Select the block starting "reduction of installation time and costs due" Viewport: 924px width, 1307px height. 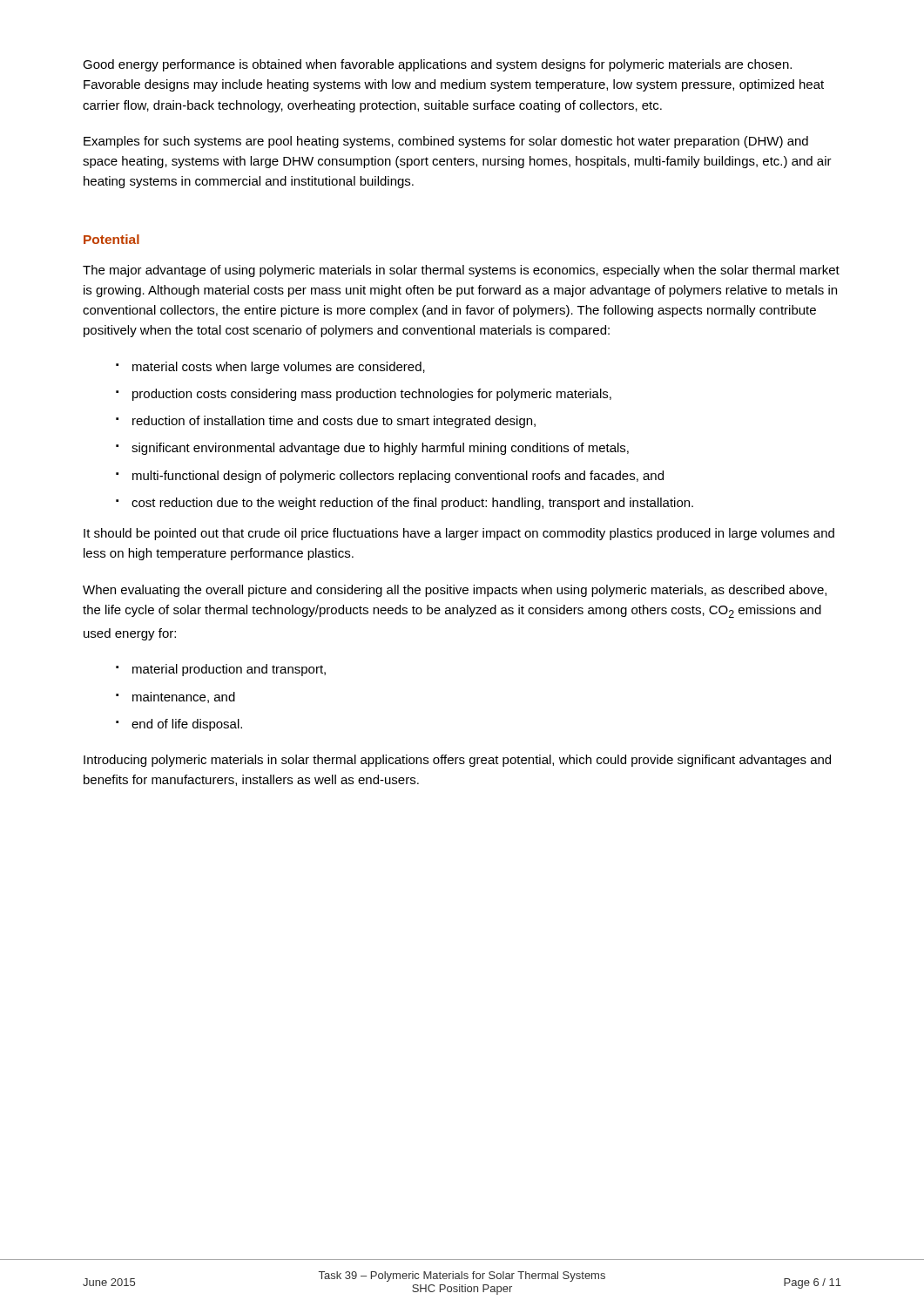coord(334,420)
